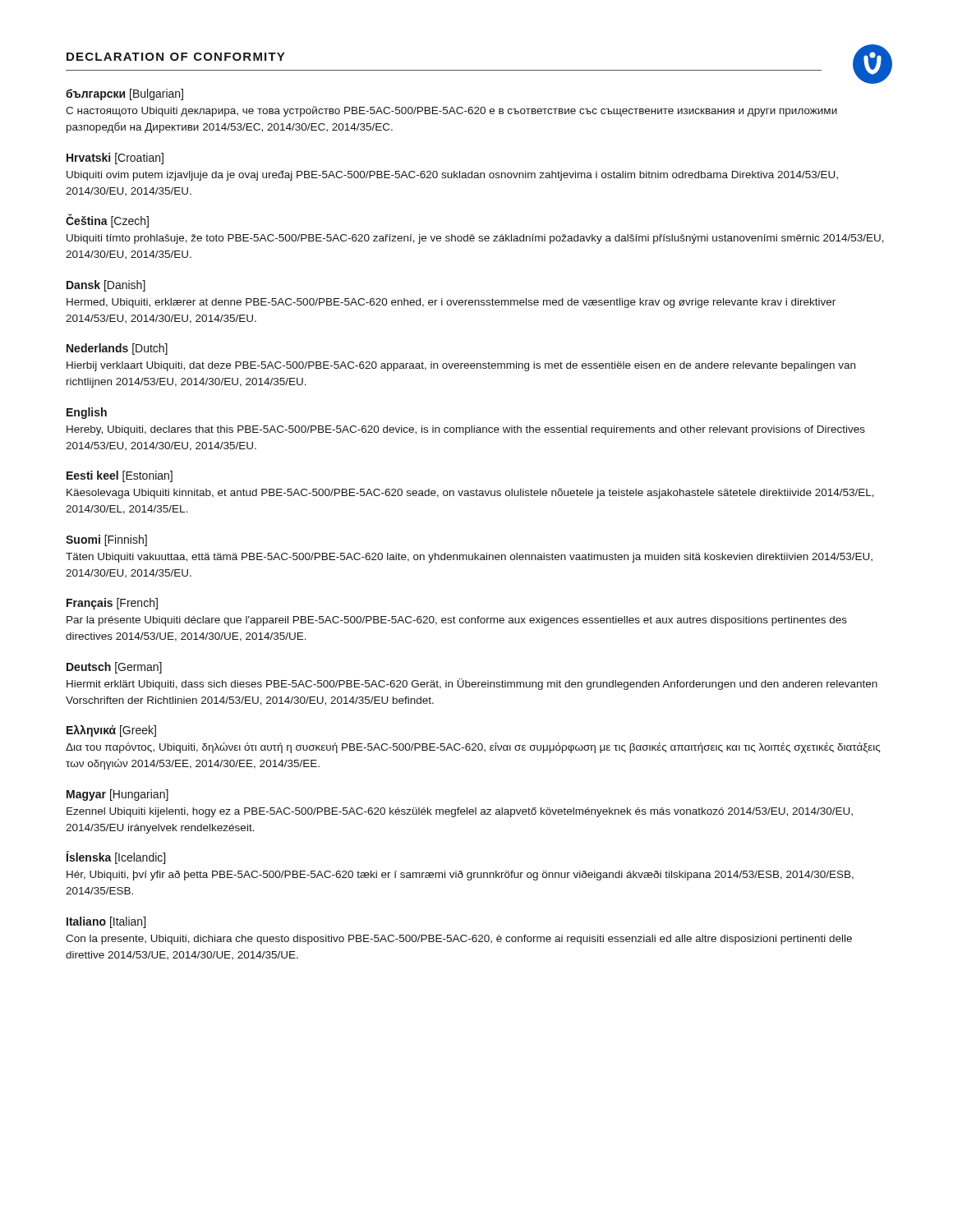953x1232 pixels.
Task: Where does it say "Ελληνικά [Greek]"?
Action: (111, 731)
